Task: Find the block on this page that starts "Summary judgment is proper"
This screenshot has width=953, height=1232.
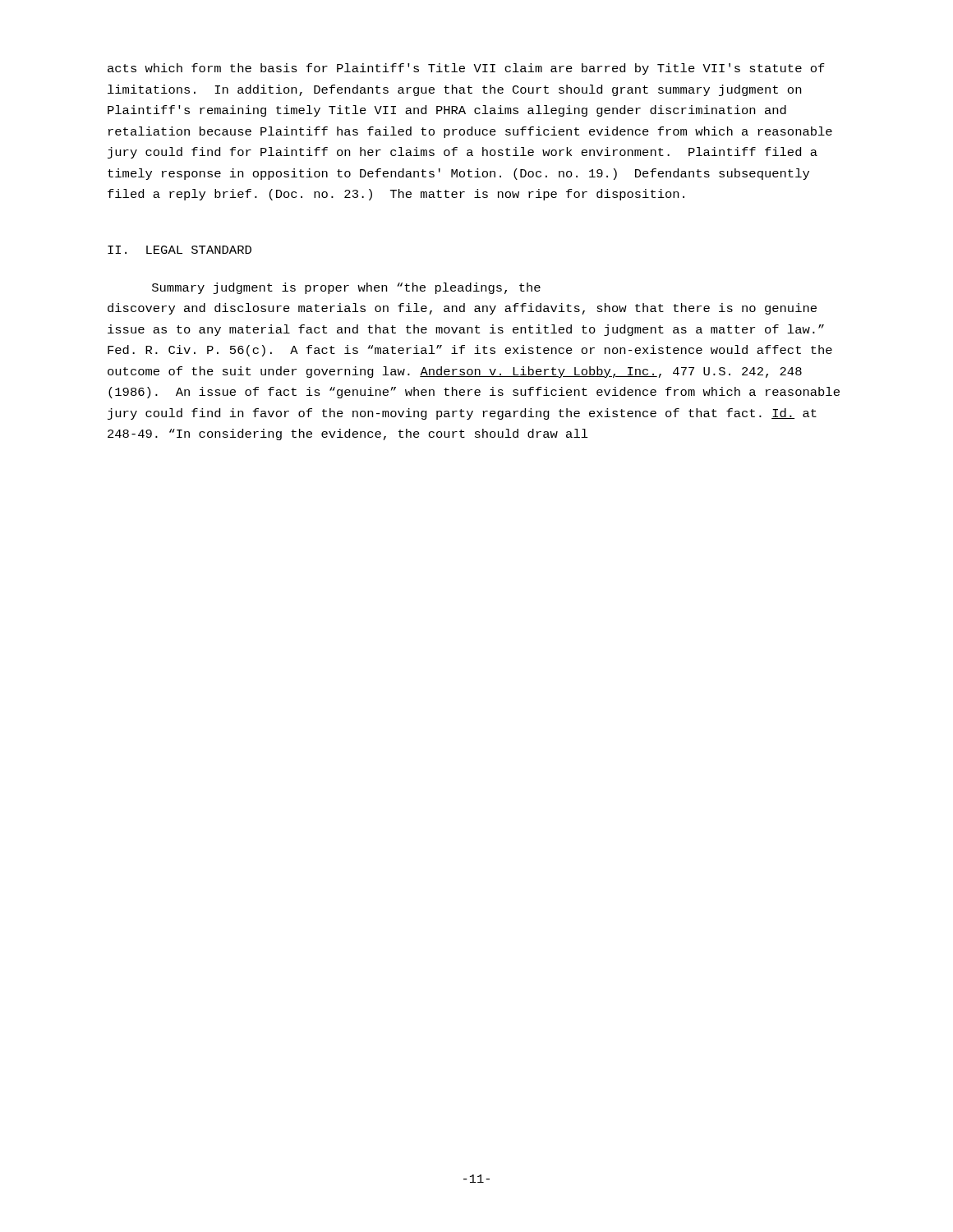Action: 476,360
